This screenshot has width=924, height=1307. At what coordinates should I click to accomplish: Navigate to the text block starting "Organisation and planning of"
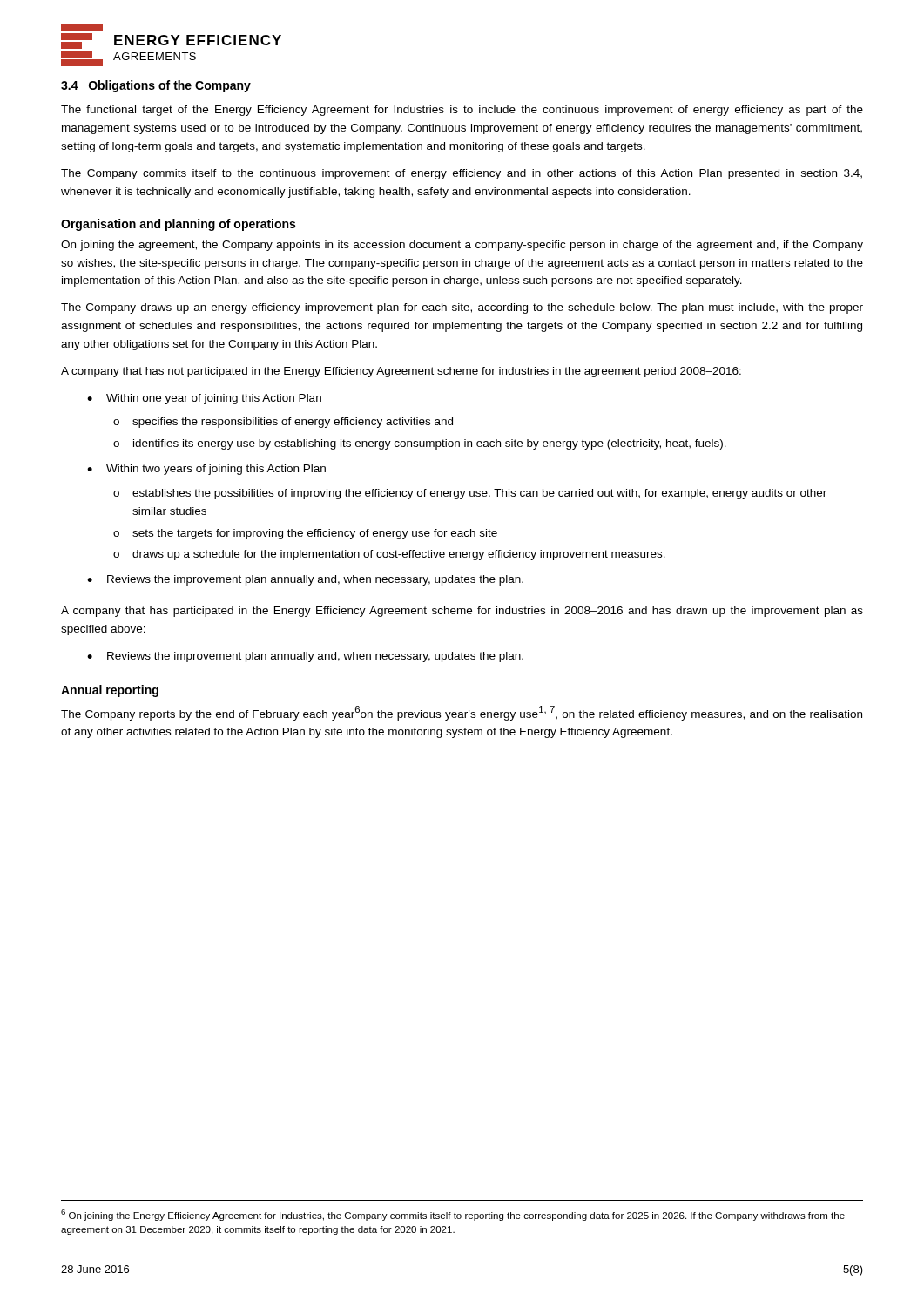[x=179, y=224]
